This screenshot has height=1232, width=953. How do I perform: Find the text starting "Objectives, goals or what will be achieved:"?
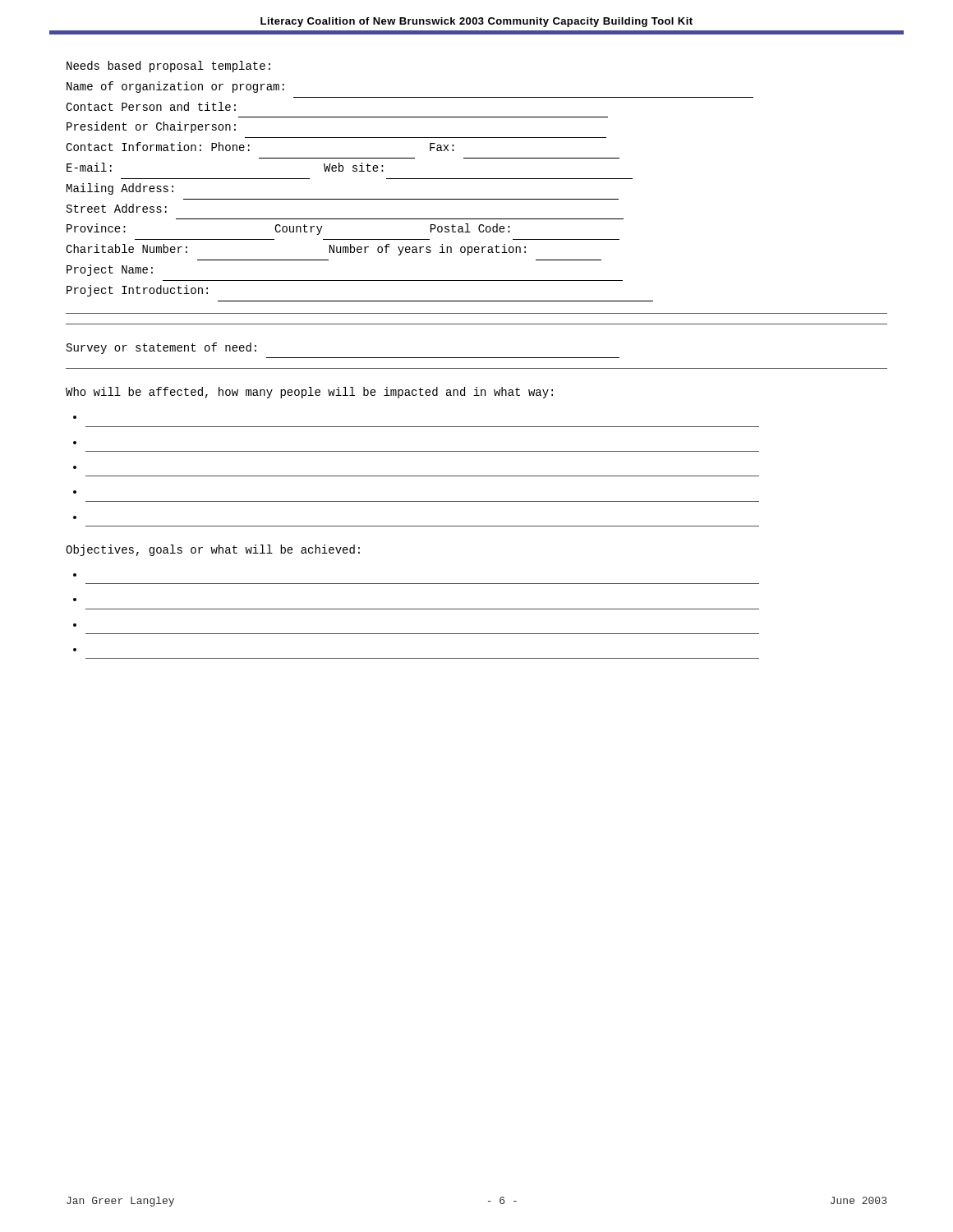click(213, 550)
